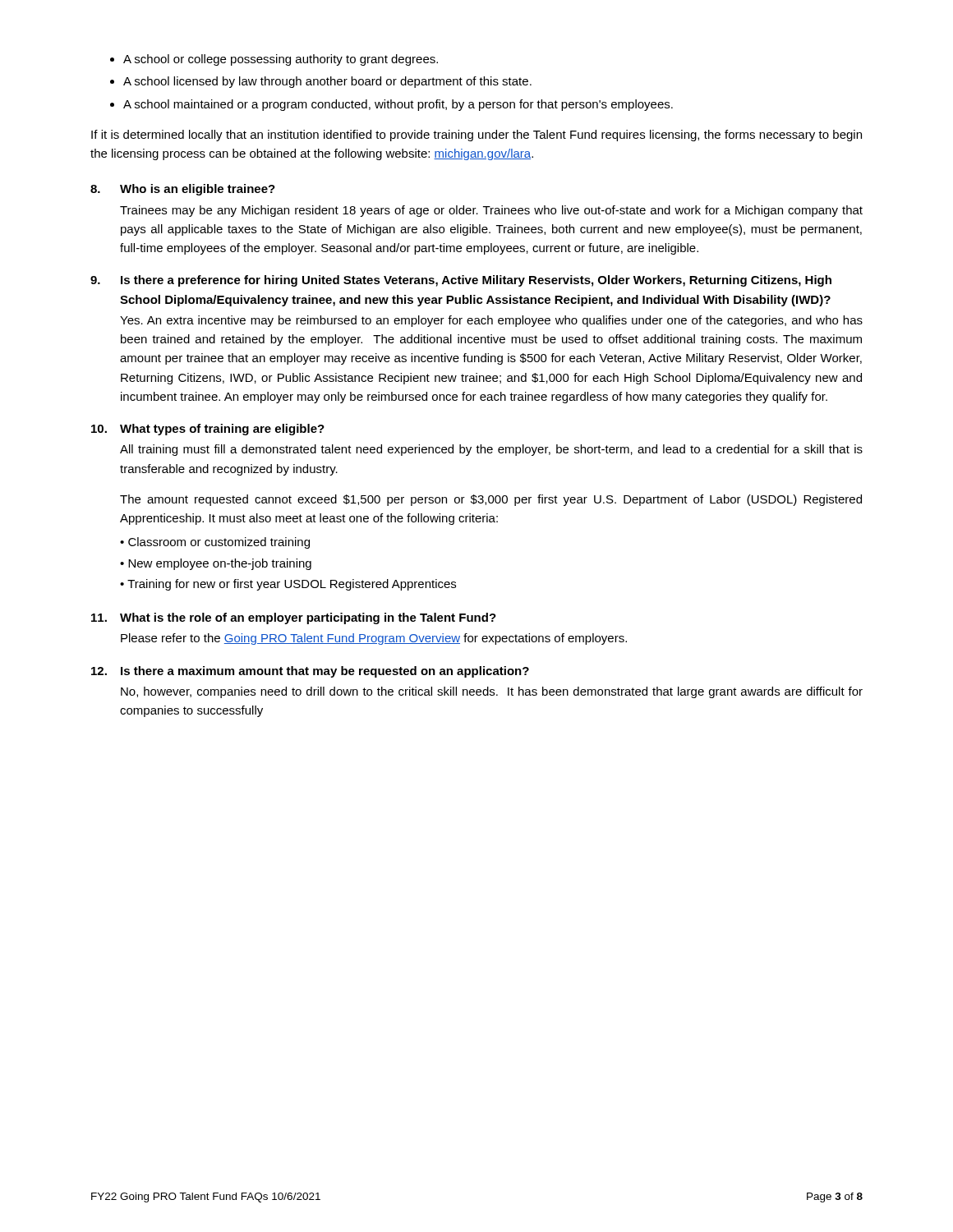Point to the block beginning "Trainees may be any Michigan resident"
Viewport: 953px width, 1232px height.
point(491,229)
